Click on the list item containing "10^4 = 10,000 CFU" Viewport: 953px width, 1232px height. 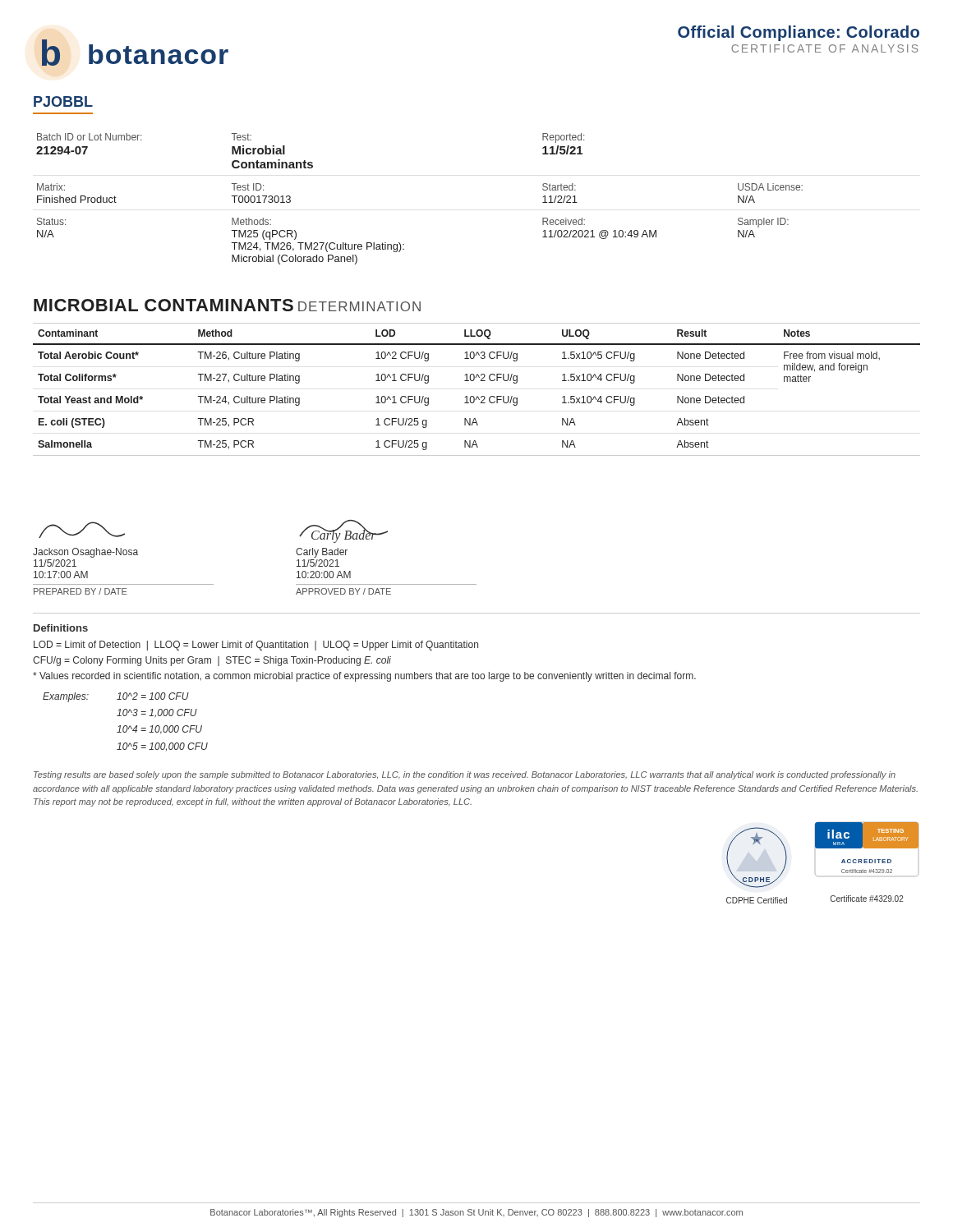click(x=159, y=730)
